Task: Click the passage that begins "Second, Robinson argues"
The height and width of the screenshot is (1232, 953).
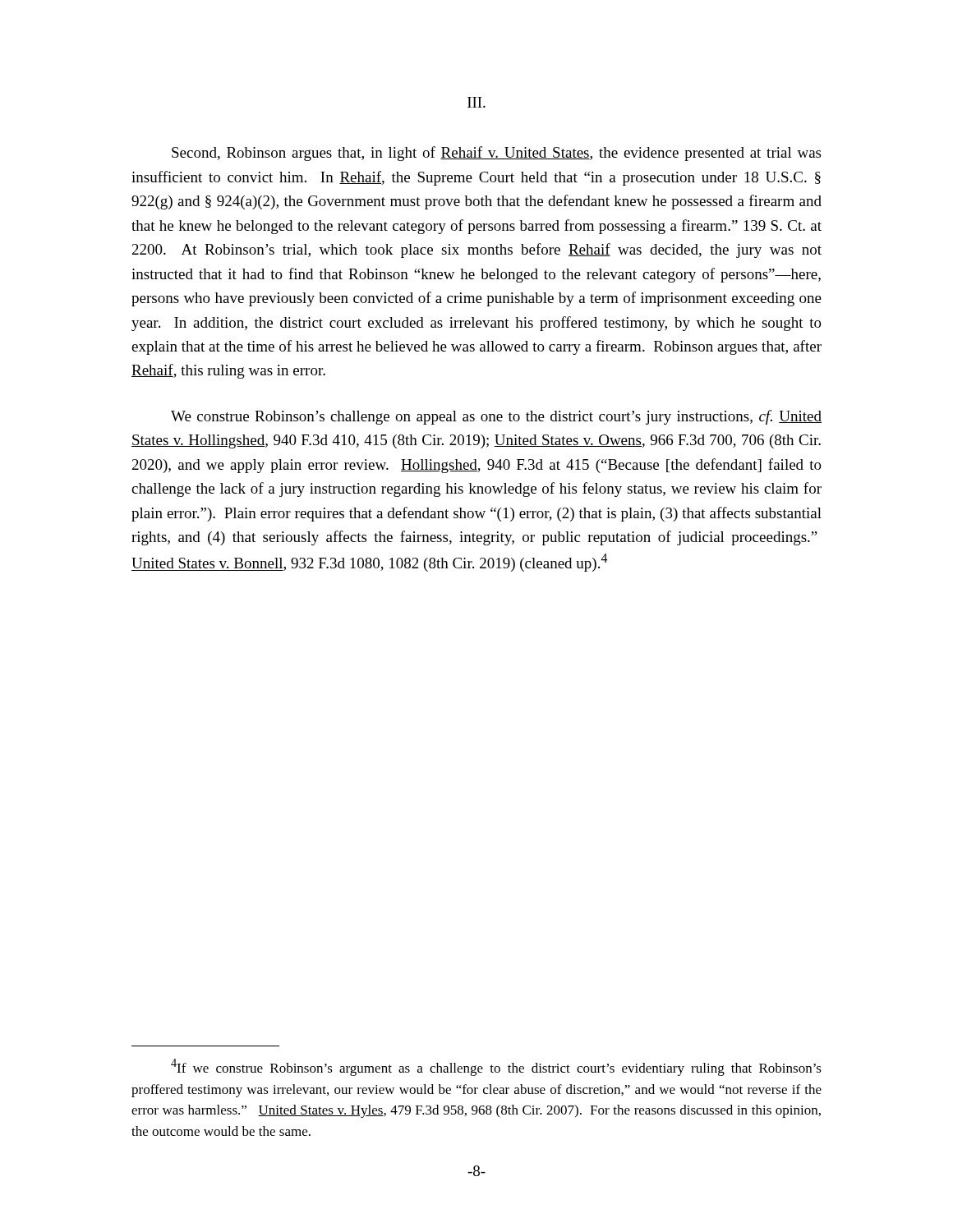Action: tap(476, 262)
